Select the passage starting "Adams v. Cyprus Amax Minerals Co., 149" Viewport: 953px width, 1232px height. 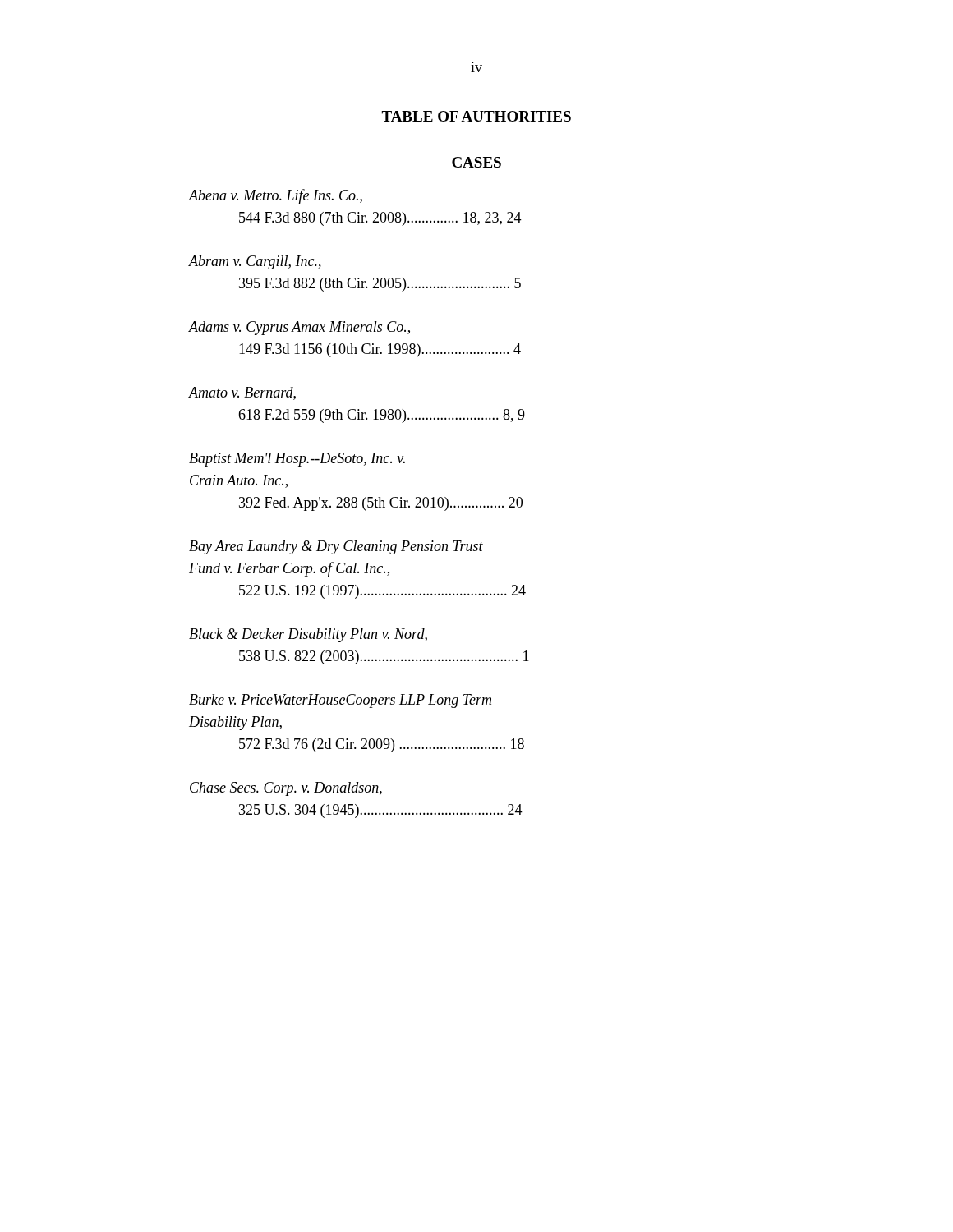476,340
